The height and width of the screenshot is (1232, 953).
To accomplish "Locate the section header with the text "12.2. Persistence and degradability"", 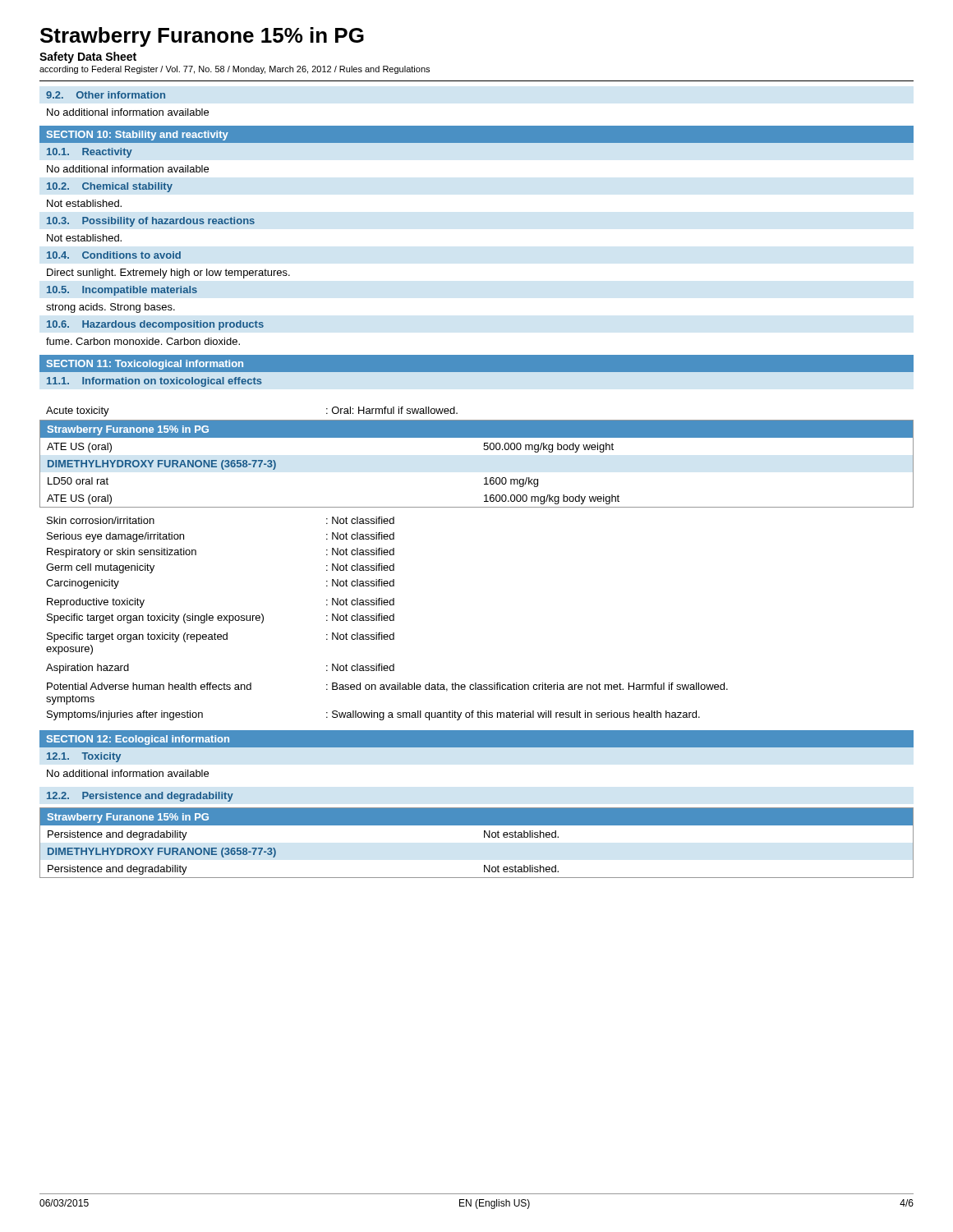I will coord(140,796).
